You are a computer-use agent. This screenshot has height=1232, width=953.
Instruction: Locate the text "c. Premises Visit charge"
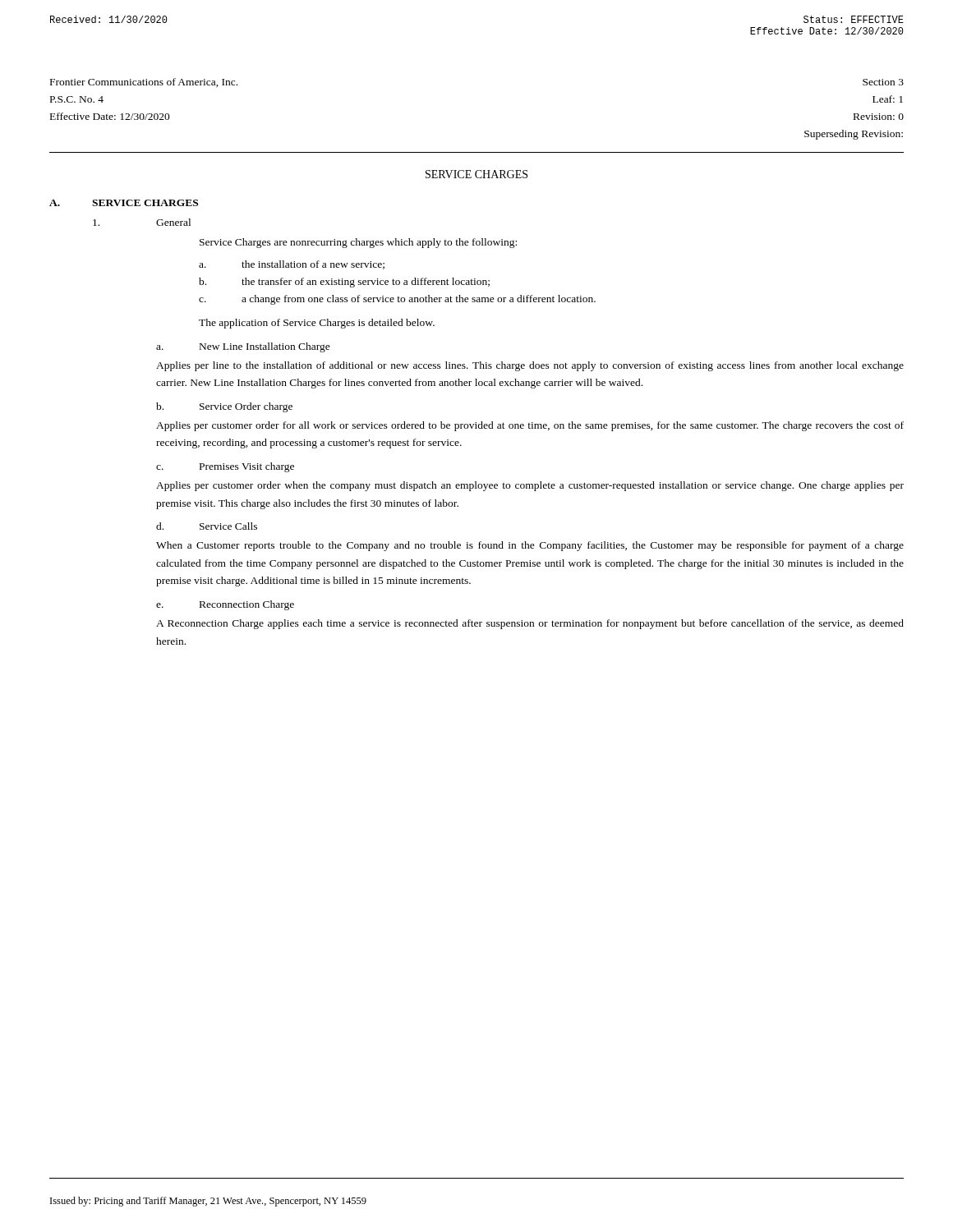pos(225,466)
